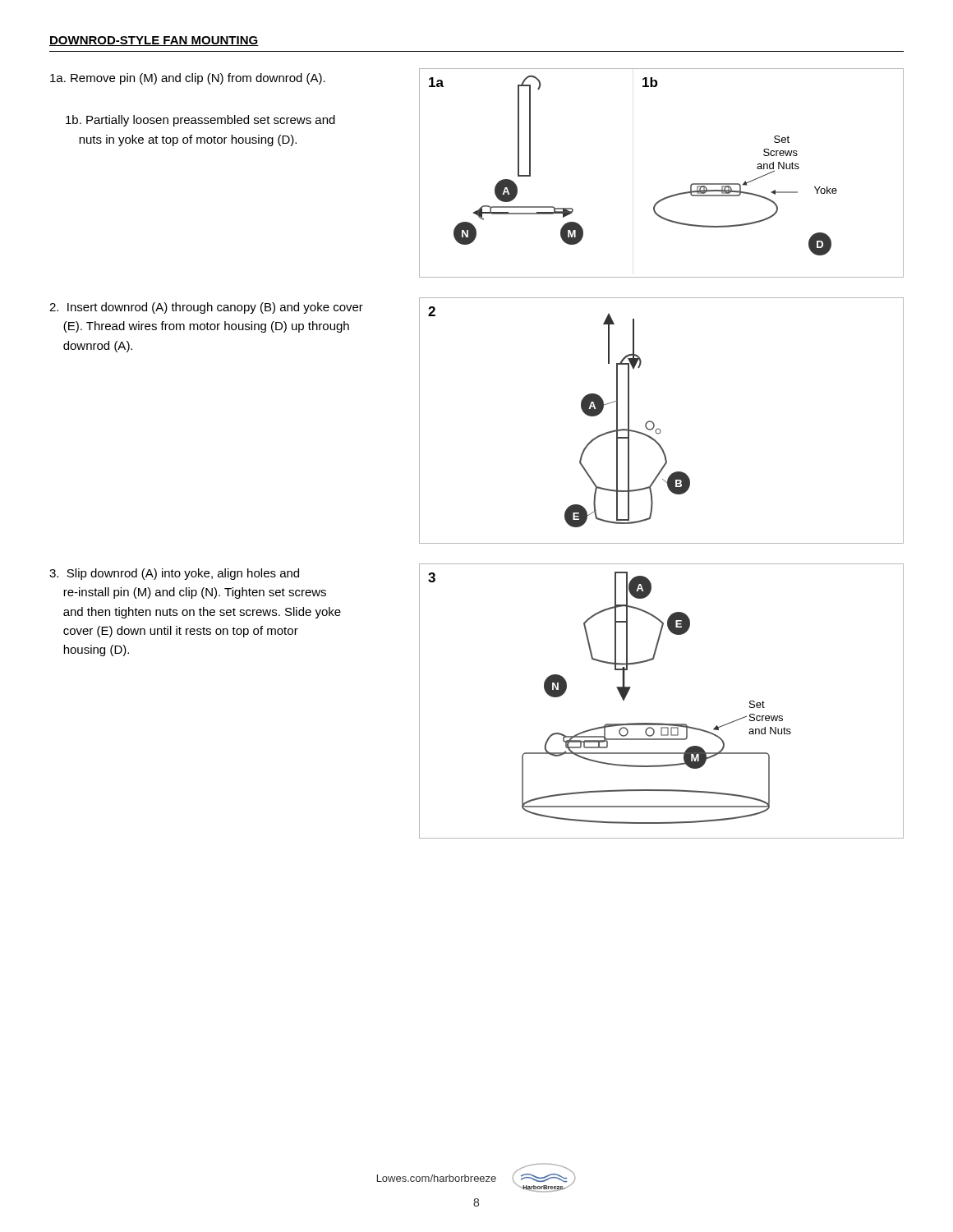Locate the text block starting "2. Insert downrod"
Screen dimensions: 1232x953
tap(206, 326)
